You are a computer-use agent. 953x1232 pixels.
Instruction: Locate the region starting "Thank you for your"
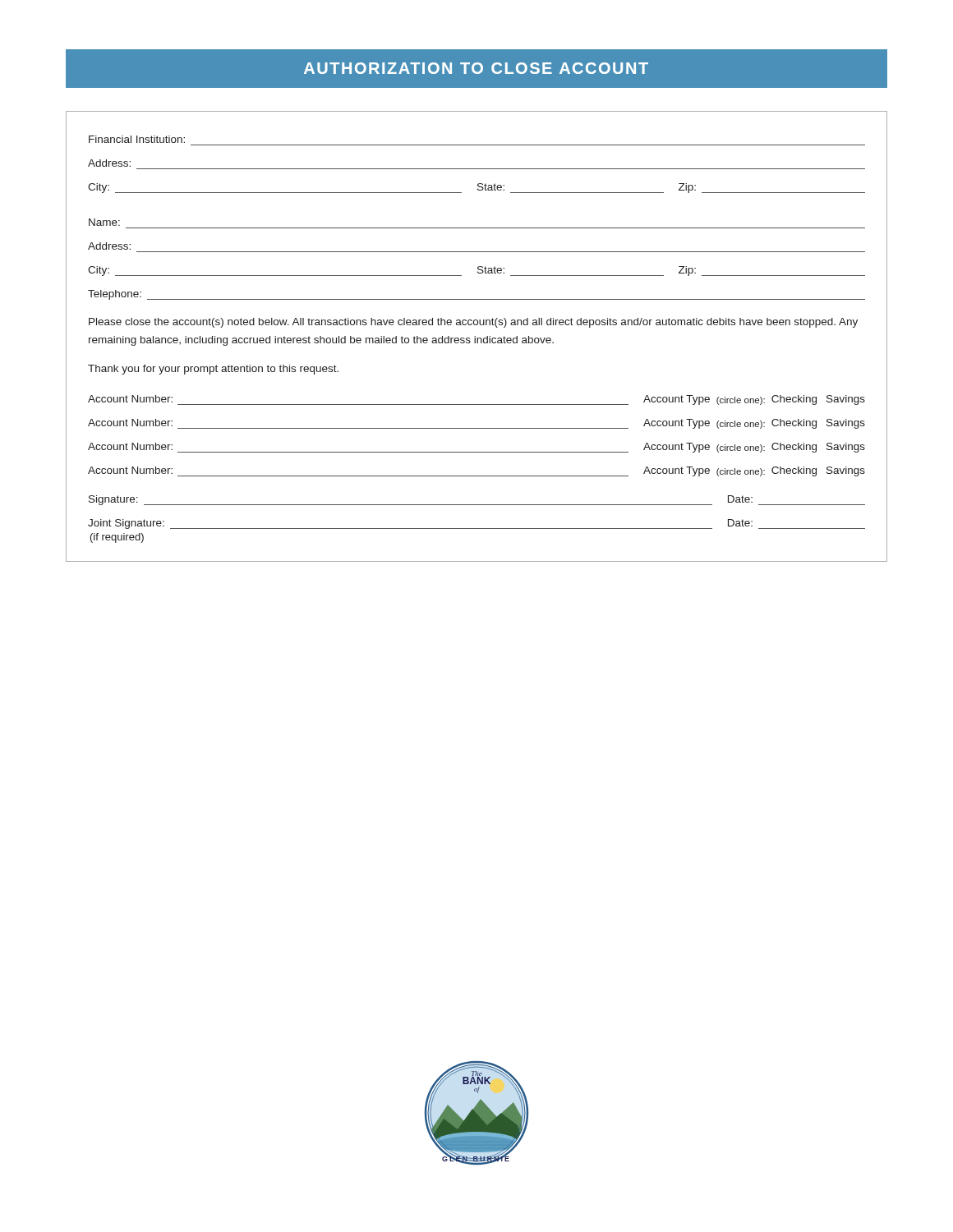point(214,368)
